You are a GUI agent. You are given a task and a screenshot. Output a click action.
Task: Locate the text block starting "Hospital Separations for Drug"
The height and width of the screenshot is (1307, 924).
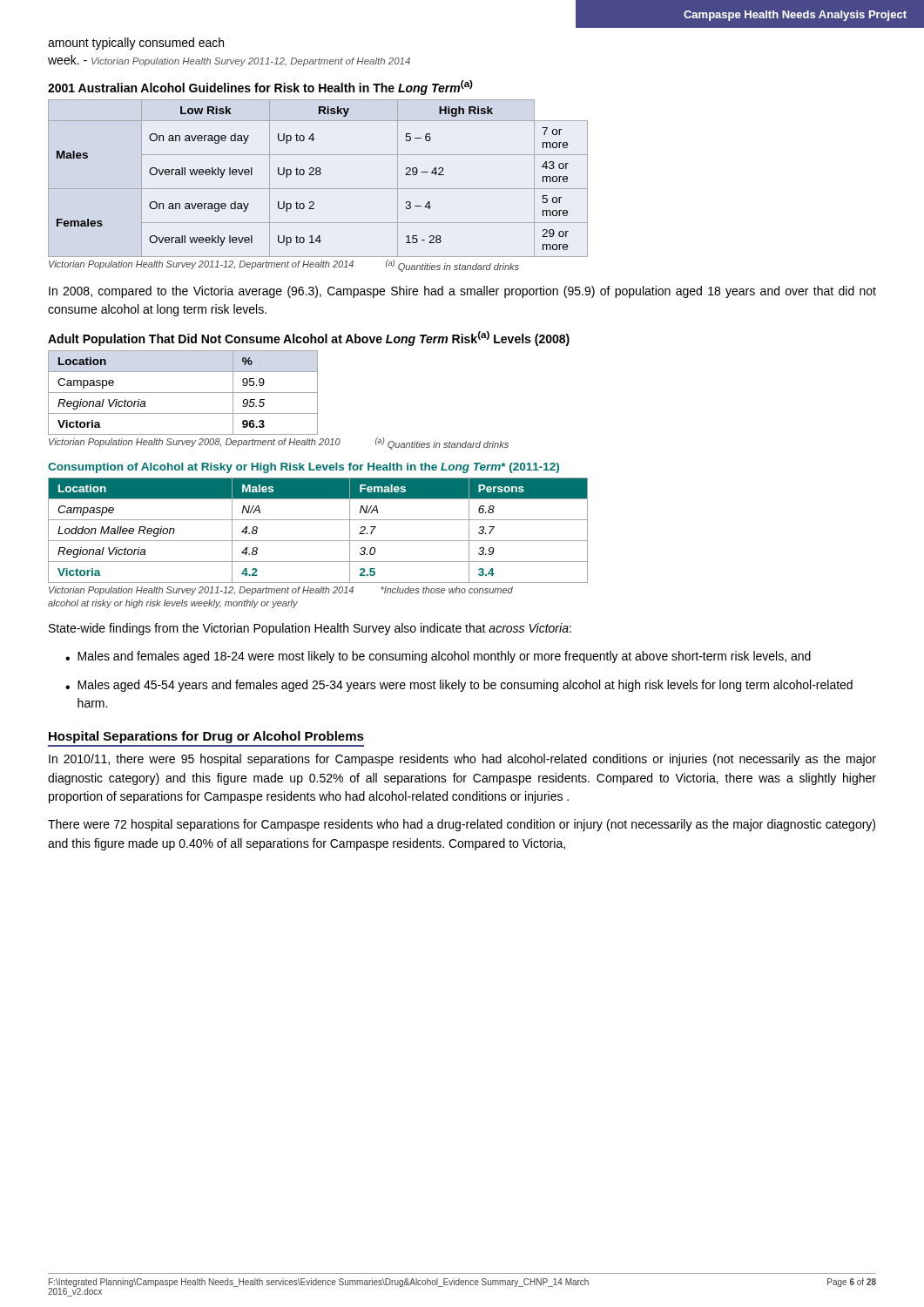click(x=206, y=736)
